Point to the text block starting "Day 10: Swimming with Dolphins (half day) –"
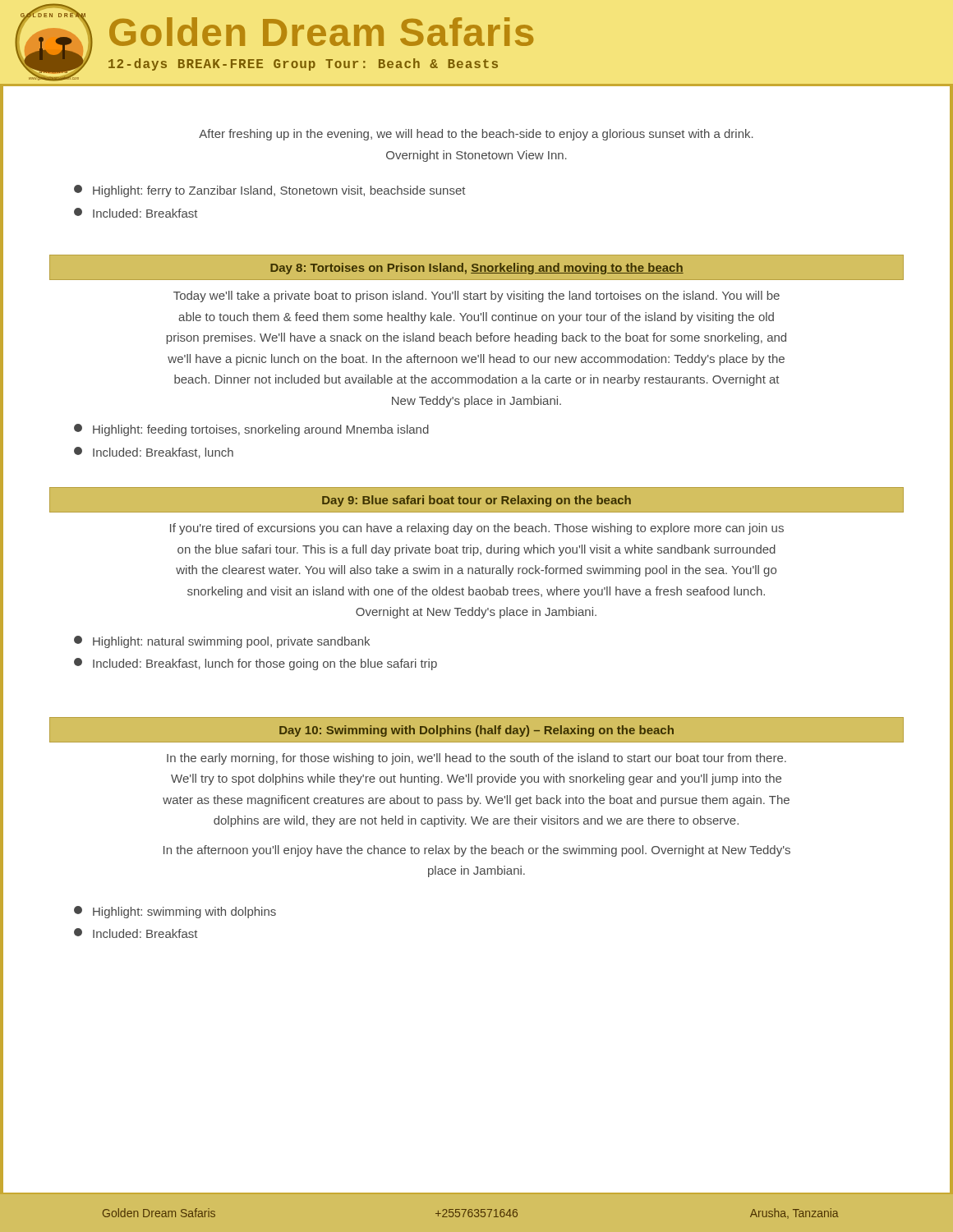The height and width of the screenshot is (1232, 953). pos(476,729)
